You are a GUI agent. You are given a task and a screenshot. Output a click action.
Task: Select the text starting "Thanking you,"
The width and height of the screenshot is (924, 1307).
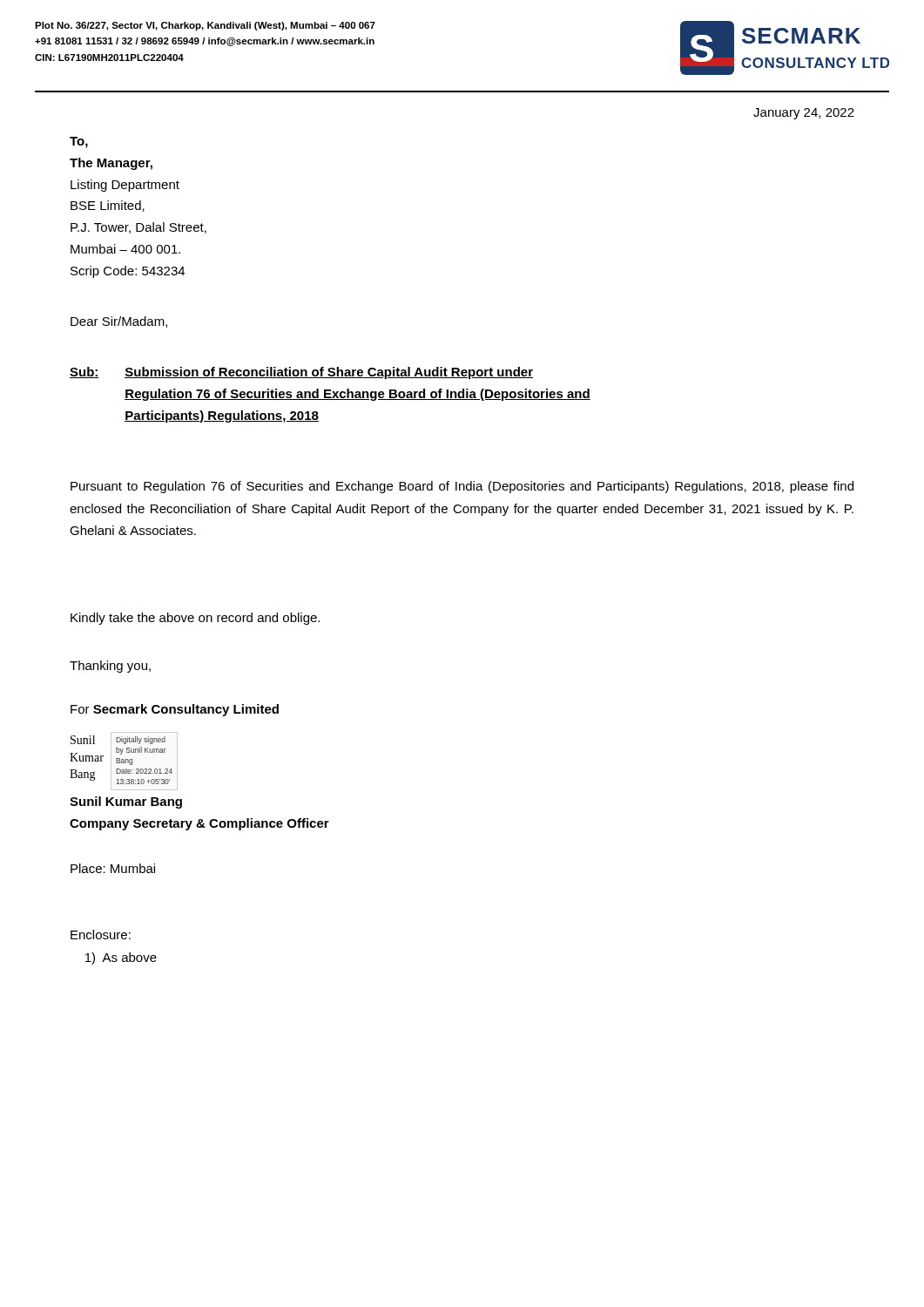pyautogui.click(x=111, y=665)
